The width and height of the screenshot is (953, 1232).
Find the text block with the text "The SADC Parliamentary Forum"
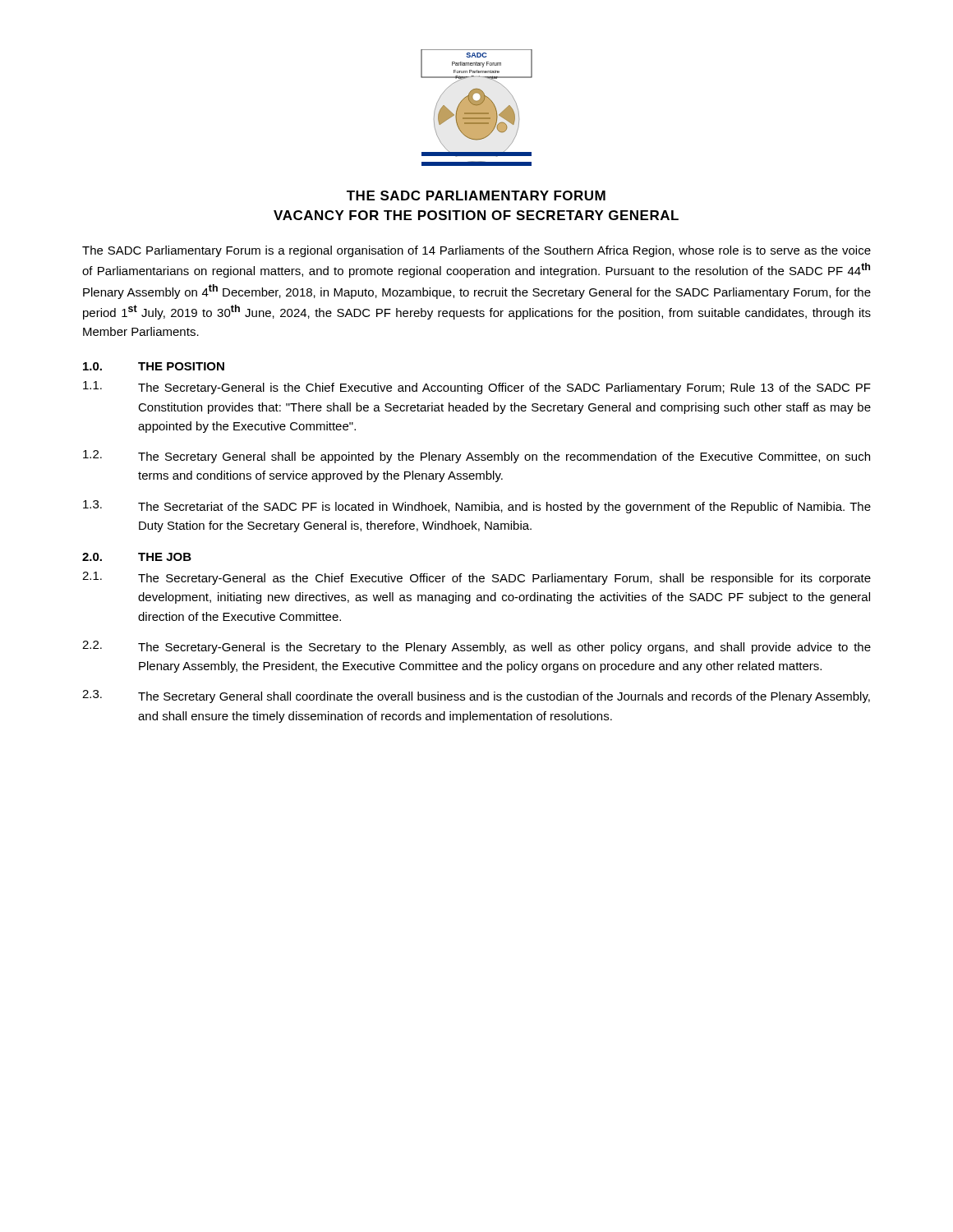(x=476, y=291)
